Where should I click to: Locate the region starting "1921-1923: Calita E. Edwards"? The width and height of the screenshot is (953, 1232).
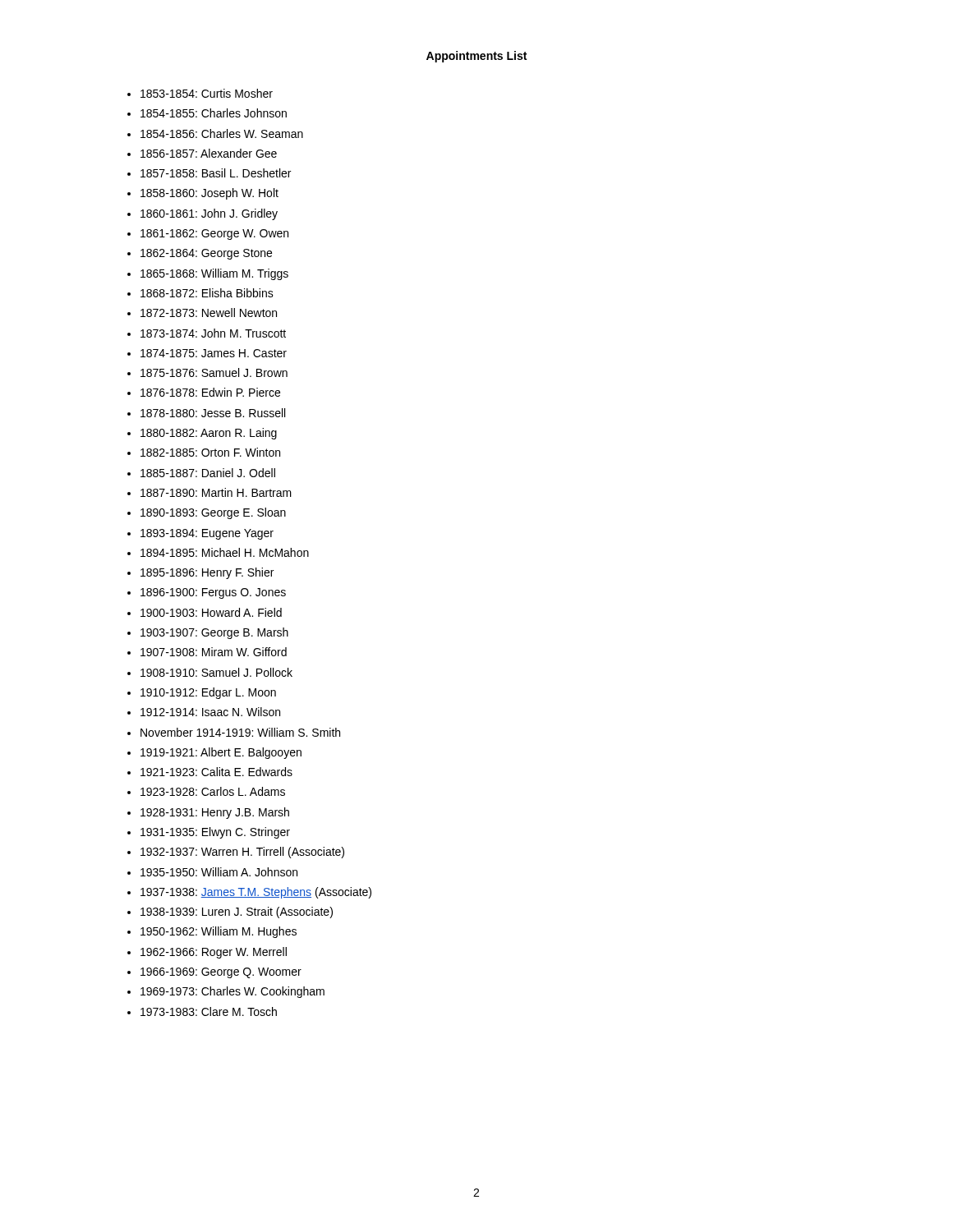(x=216, y=772)
